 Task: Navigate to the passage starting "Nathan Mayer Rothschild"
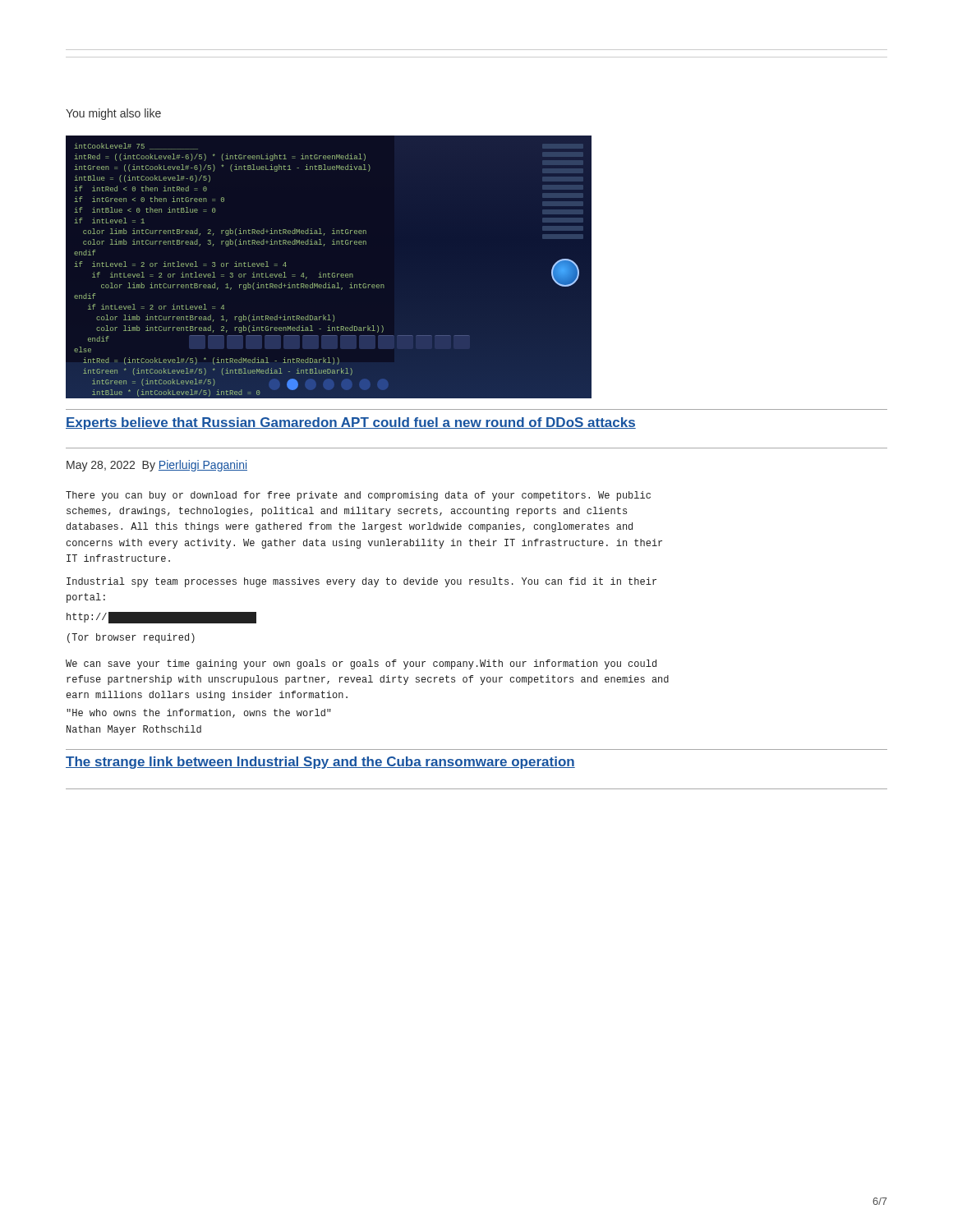pos(134,730)
